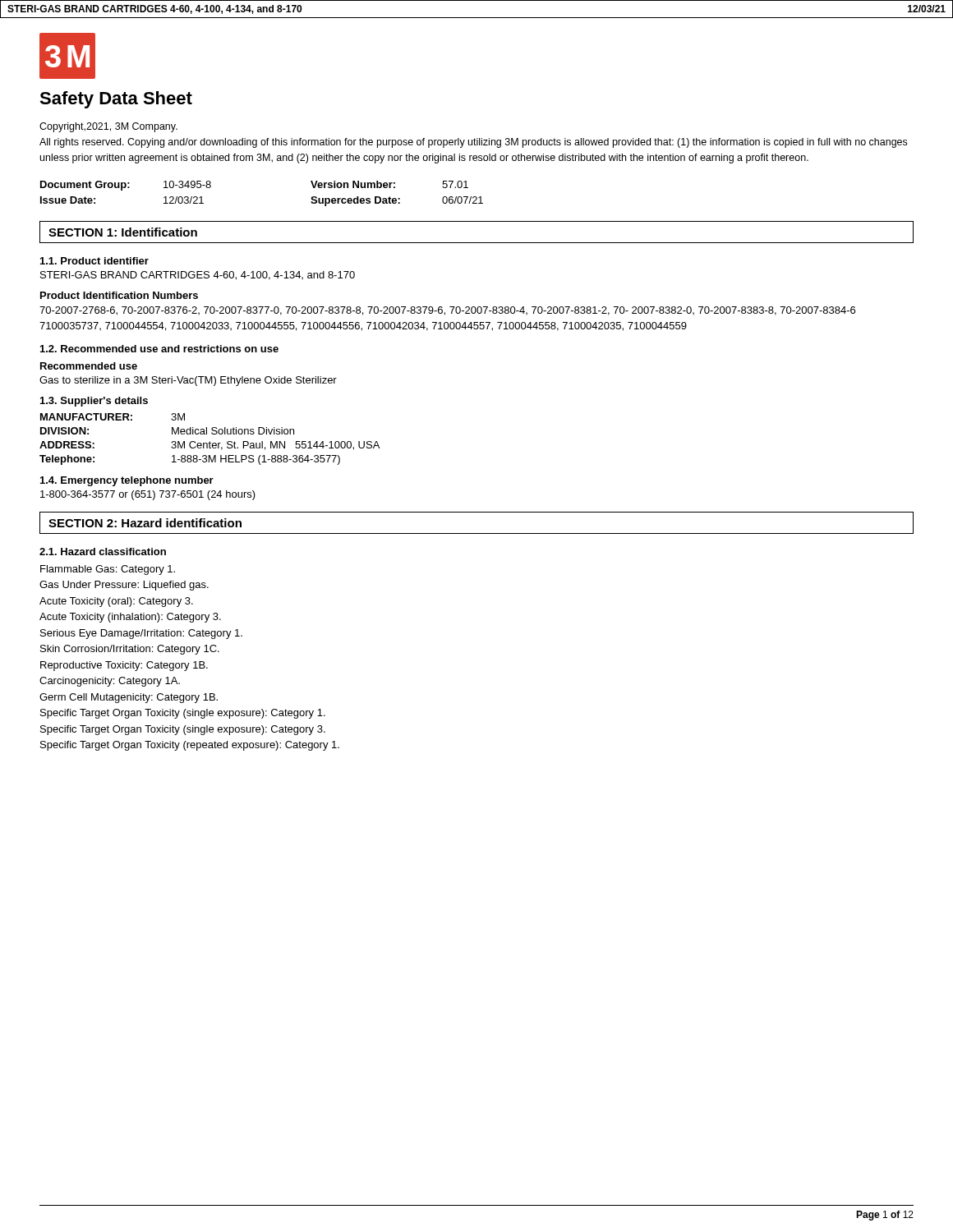The image size is (953, 1232).
Task: Click on the text block starting "Carcinogenicity: Category 1A."
Action: click(110, 681)
